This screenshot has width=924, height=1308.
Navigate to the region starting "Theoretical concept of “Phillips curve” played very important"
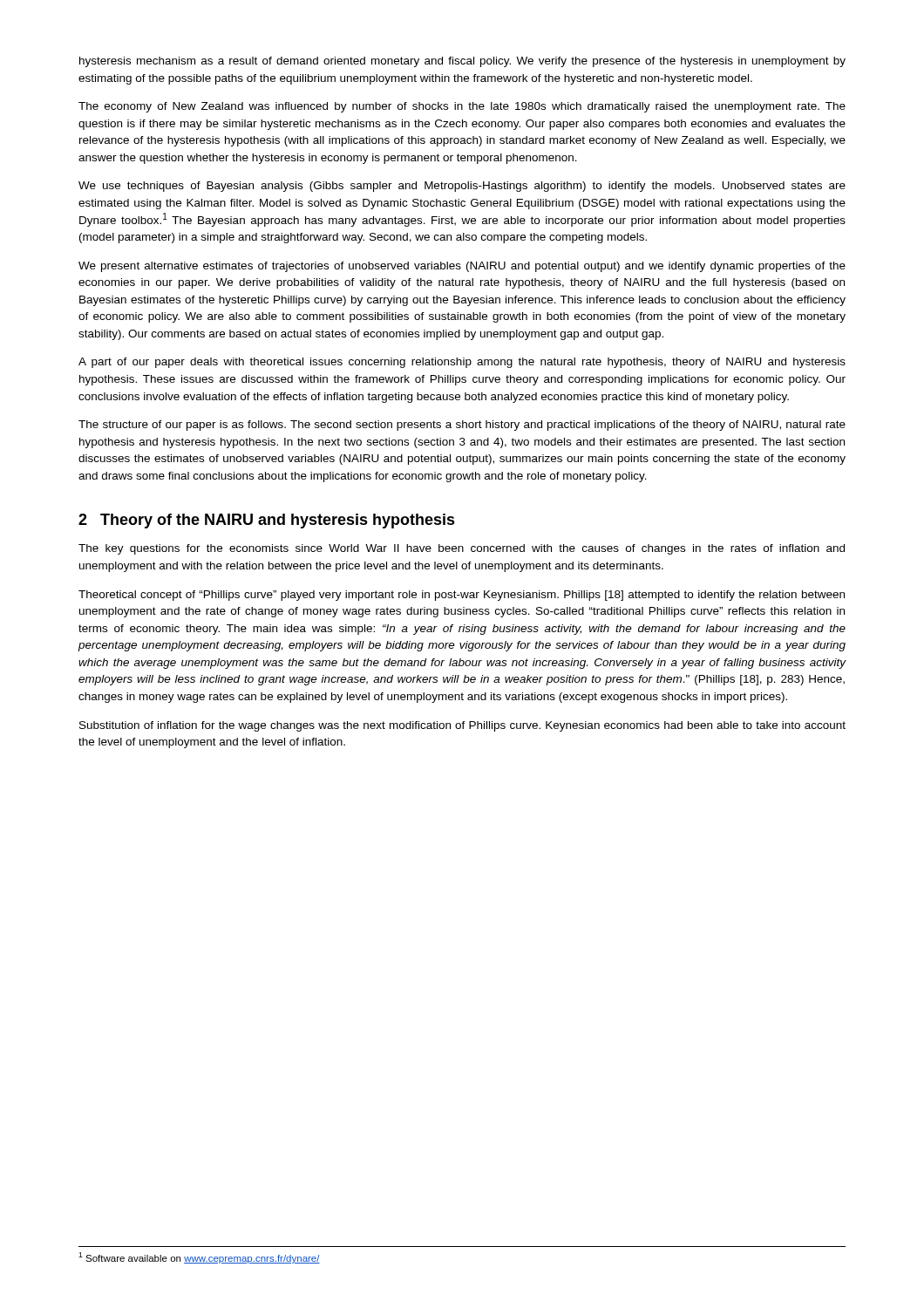[x=462, y=645]
